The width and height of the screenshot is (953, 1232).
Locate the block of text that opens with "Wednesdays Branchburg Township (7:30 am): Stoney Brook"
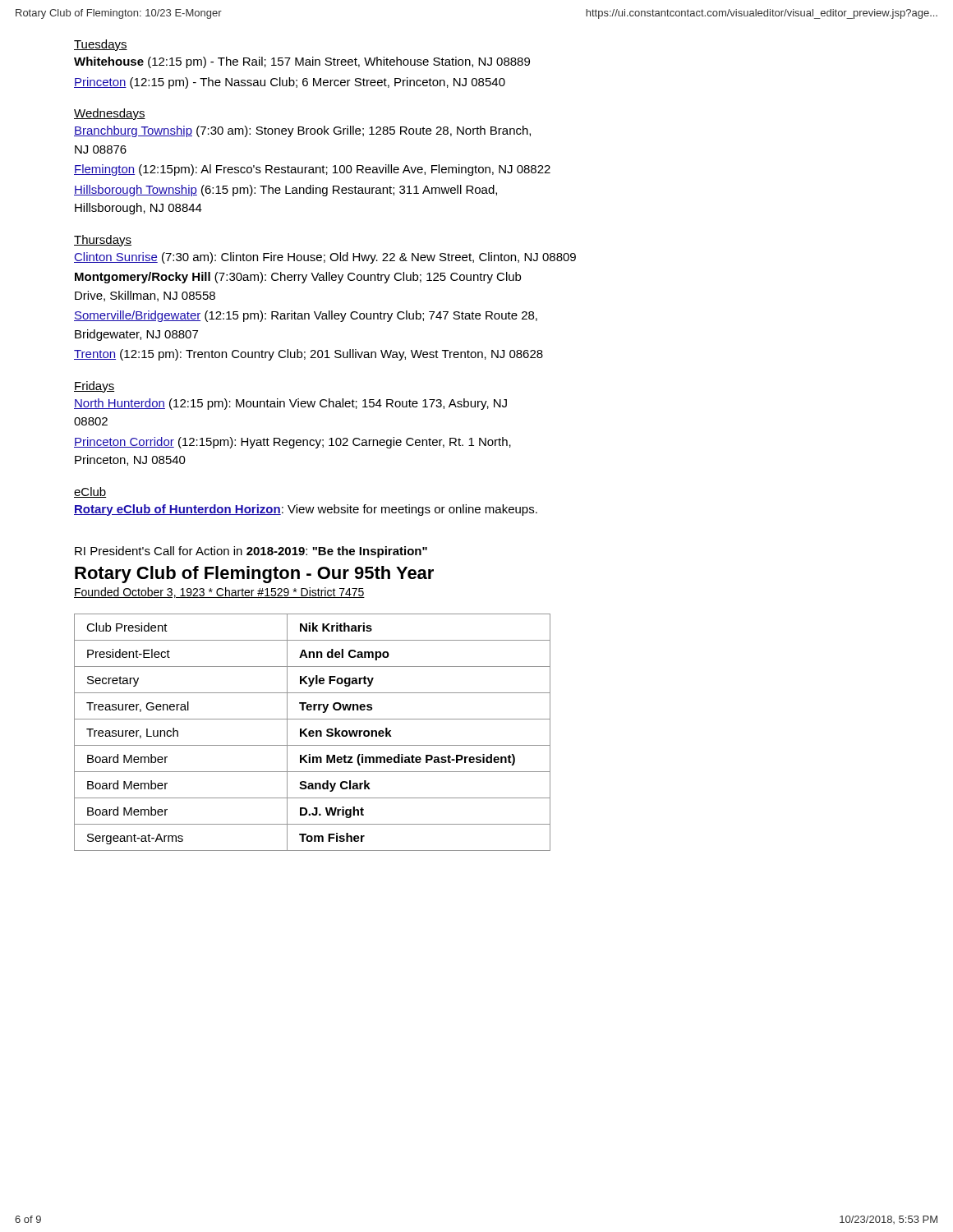pyautogui.click(x=476, y=162)
